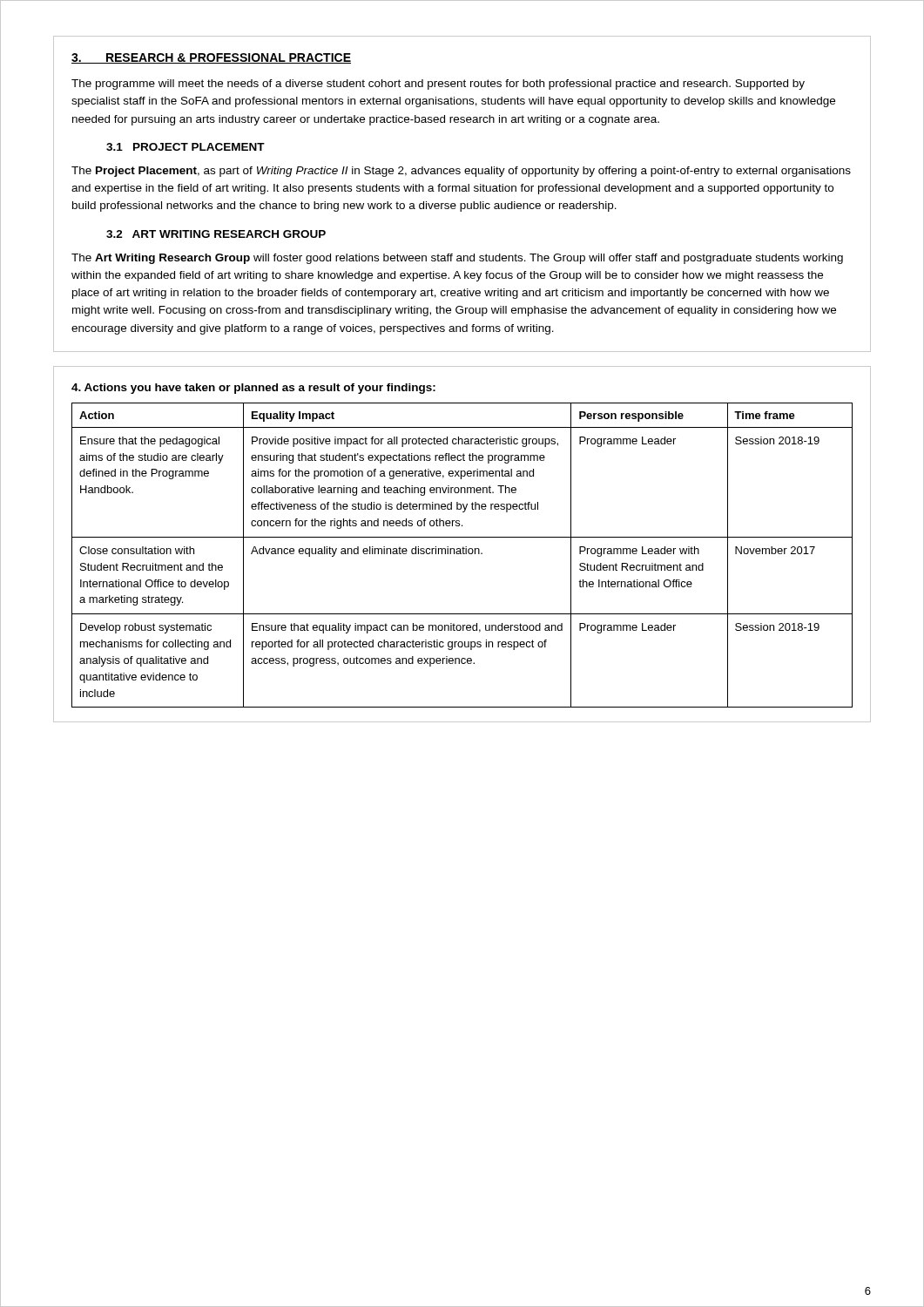
Task: Find the passage starting "3.1 PROJECT PLACEMENT"
Action: click(185, 147)
